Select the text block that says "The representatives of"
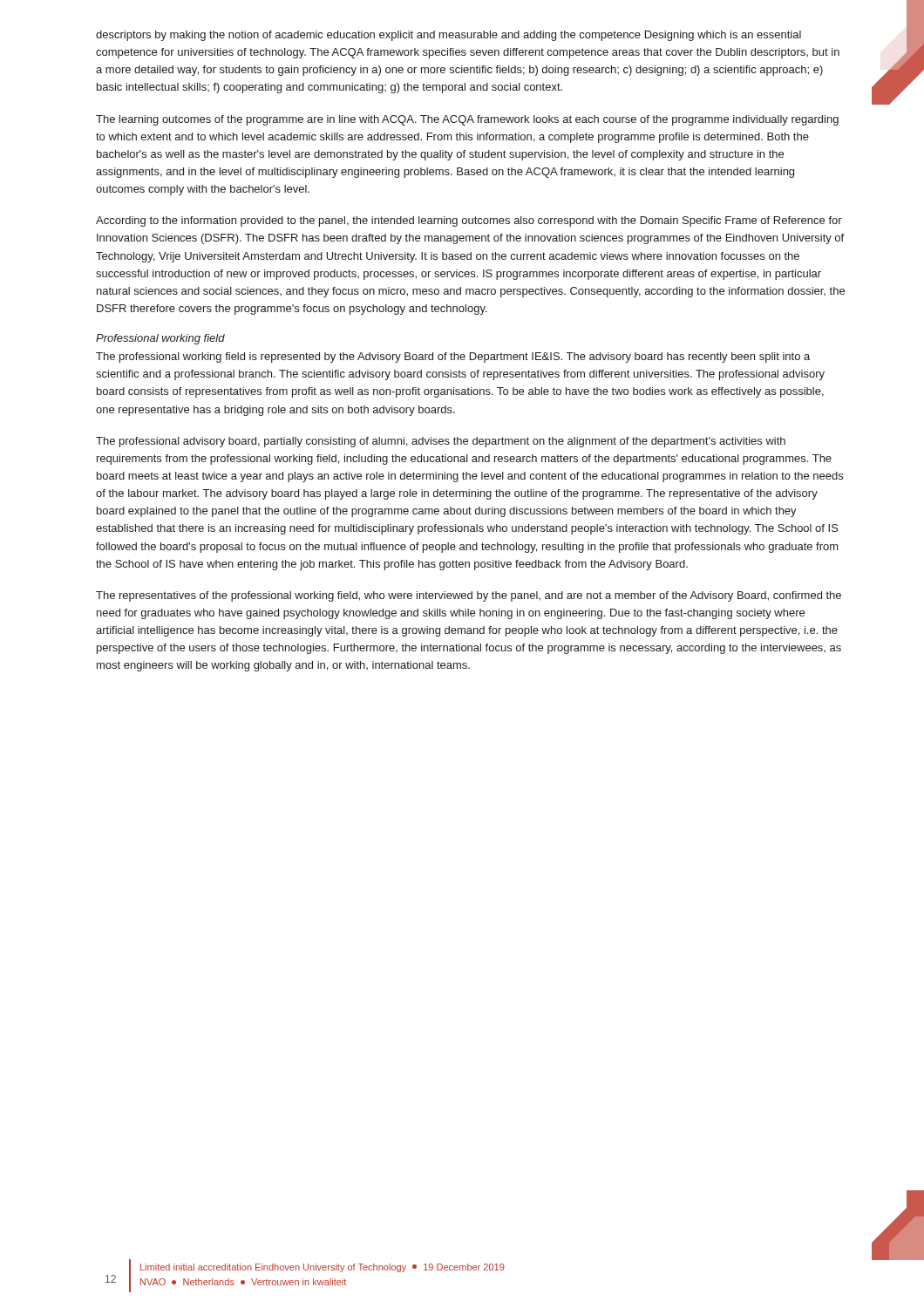 [469, 630]
